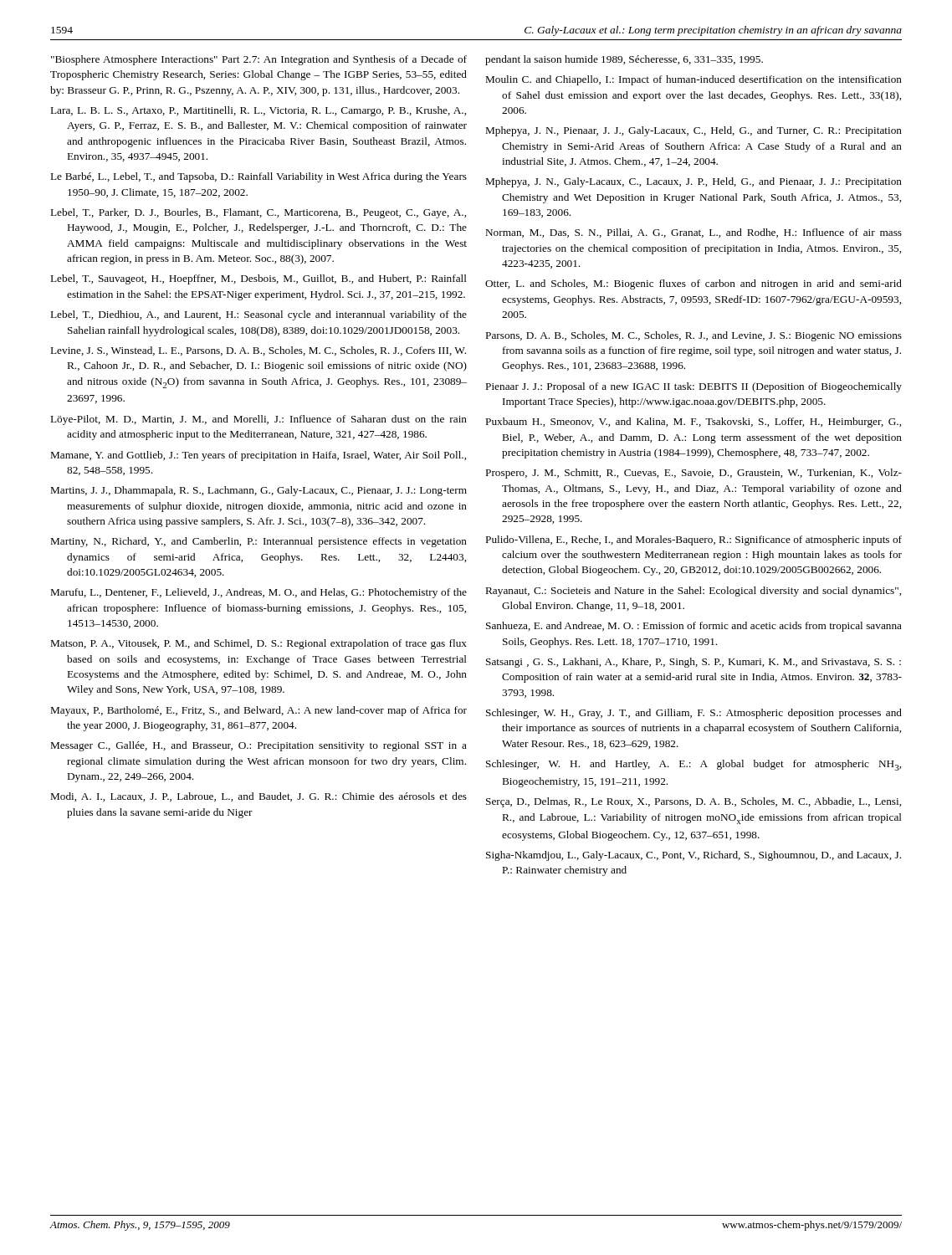The image size is (952, 1255).
Task: Find the region starting "Puxbaum H., Smeonov, V., and Kalina,"
Action: click(694, 437)
